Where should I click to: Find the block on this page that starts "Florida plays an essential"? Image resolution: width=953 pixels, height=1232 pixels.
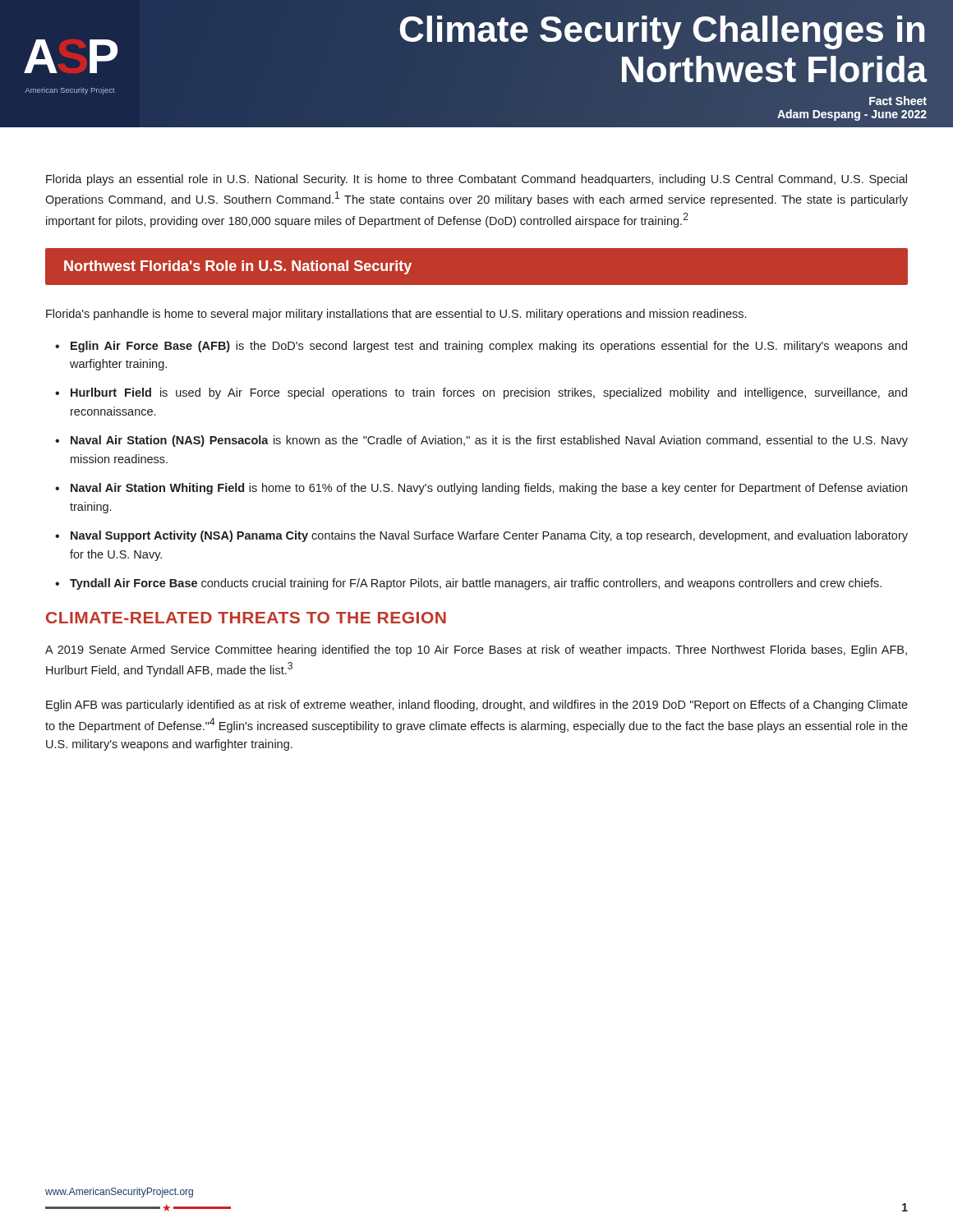[x=476, y=200]
